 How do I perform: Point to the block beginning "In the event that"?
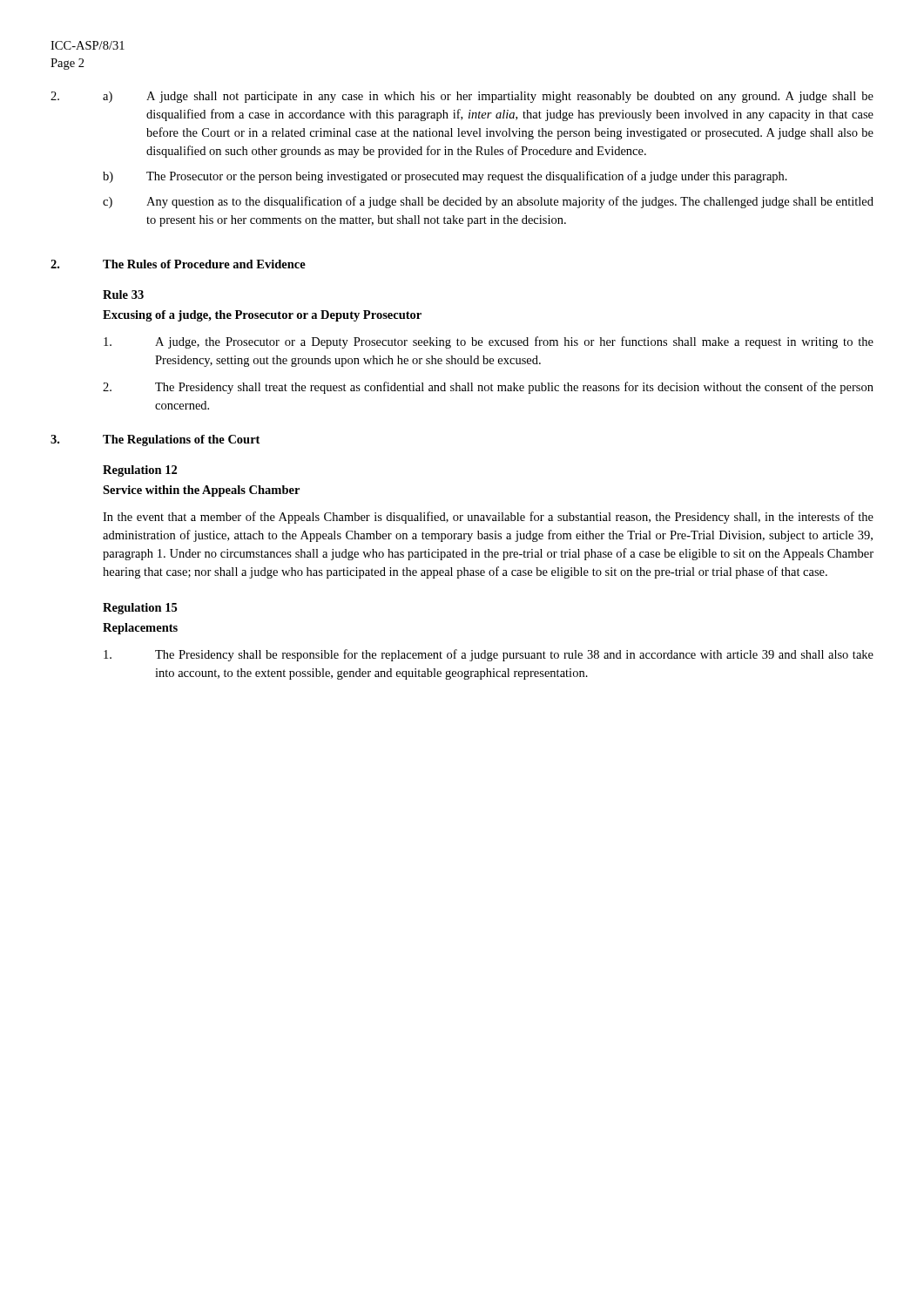[488, 544]
